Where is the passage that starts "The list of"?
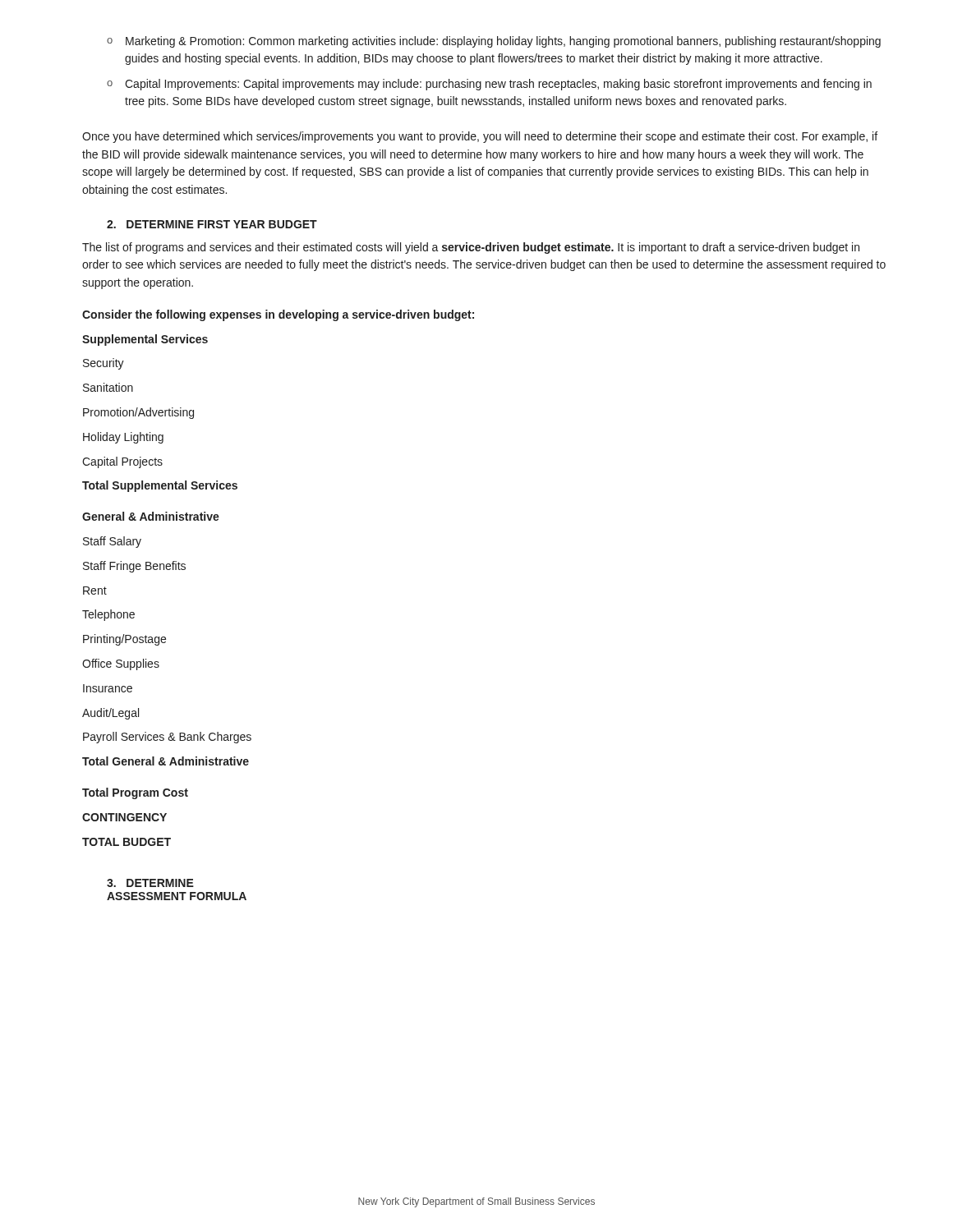953x1232 pixels. [x=484, y=265]
